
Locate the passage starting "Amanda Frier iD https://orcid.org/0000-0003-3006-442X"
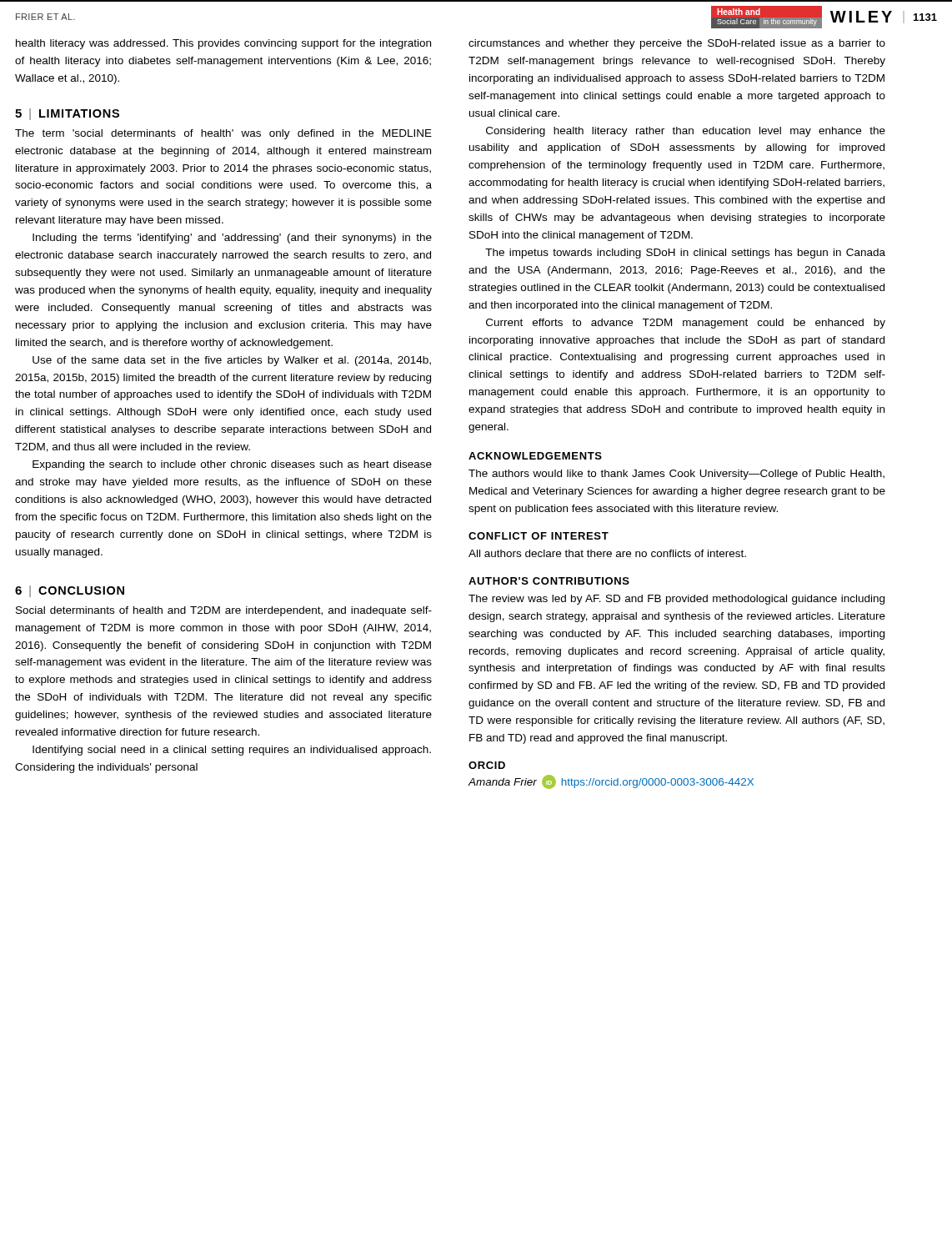[611, 782]
